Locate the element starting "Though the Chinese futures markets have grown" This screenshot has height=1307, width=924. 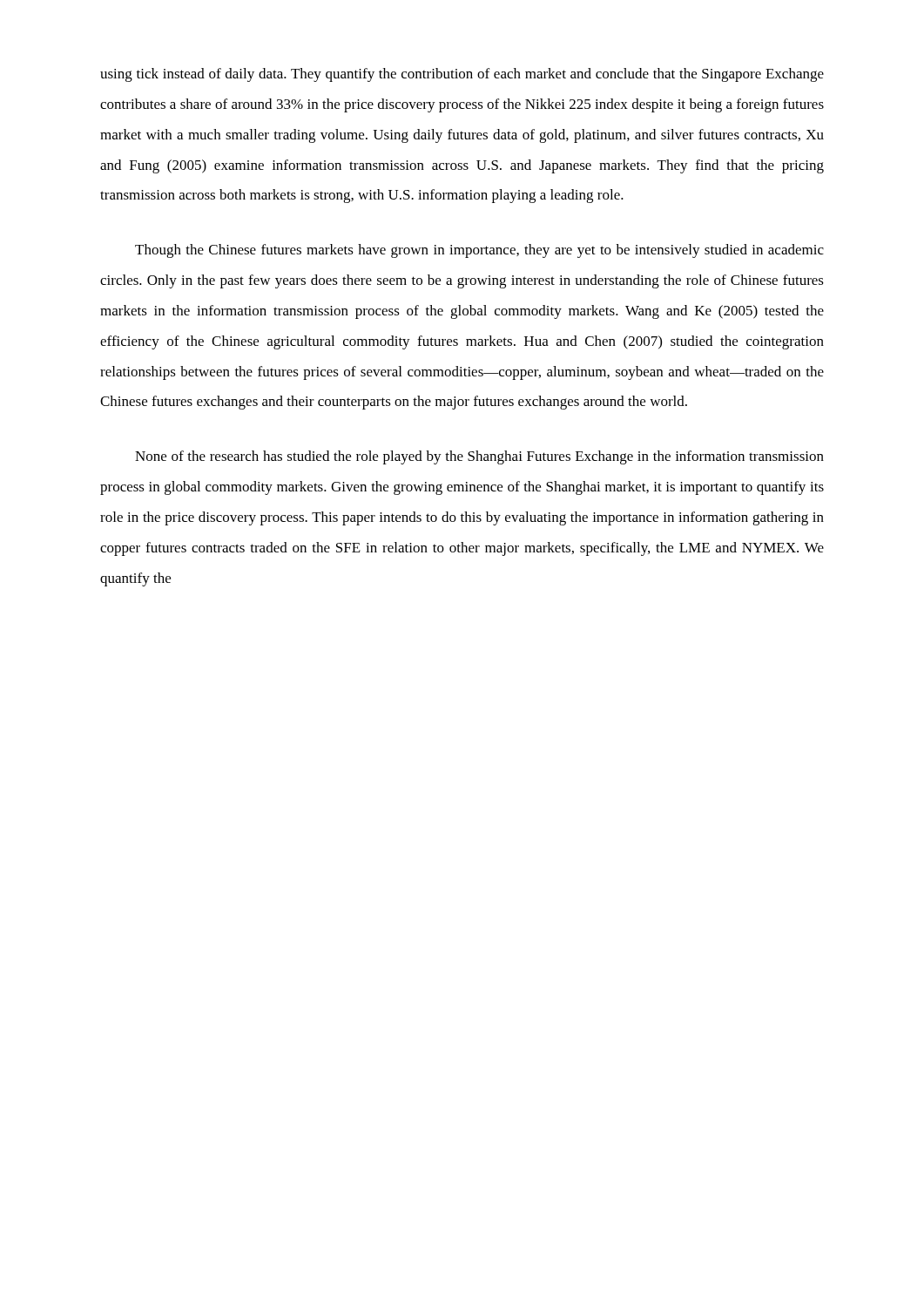point(462,326)
